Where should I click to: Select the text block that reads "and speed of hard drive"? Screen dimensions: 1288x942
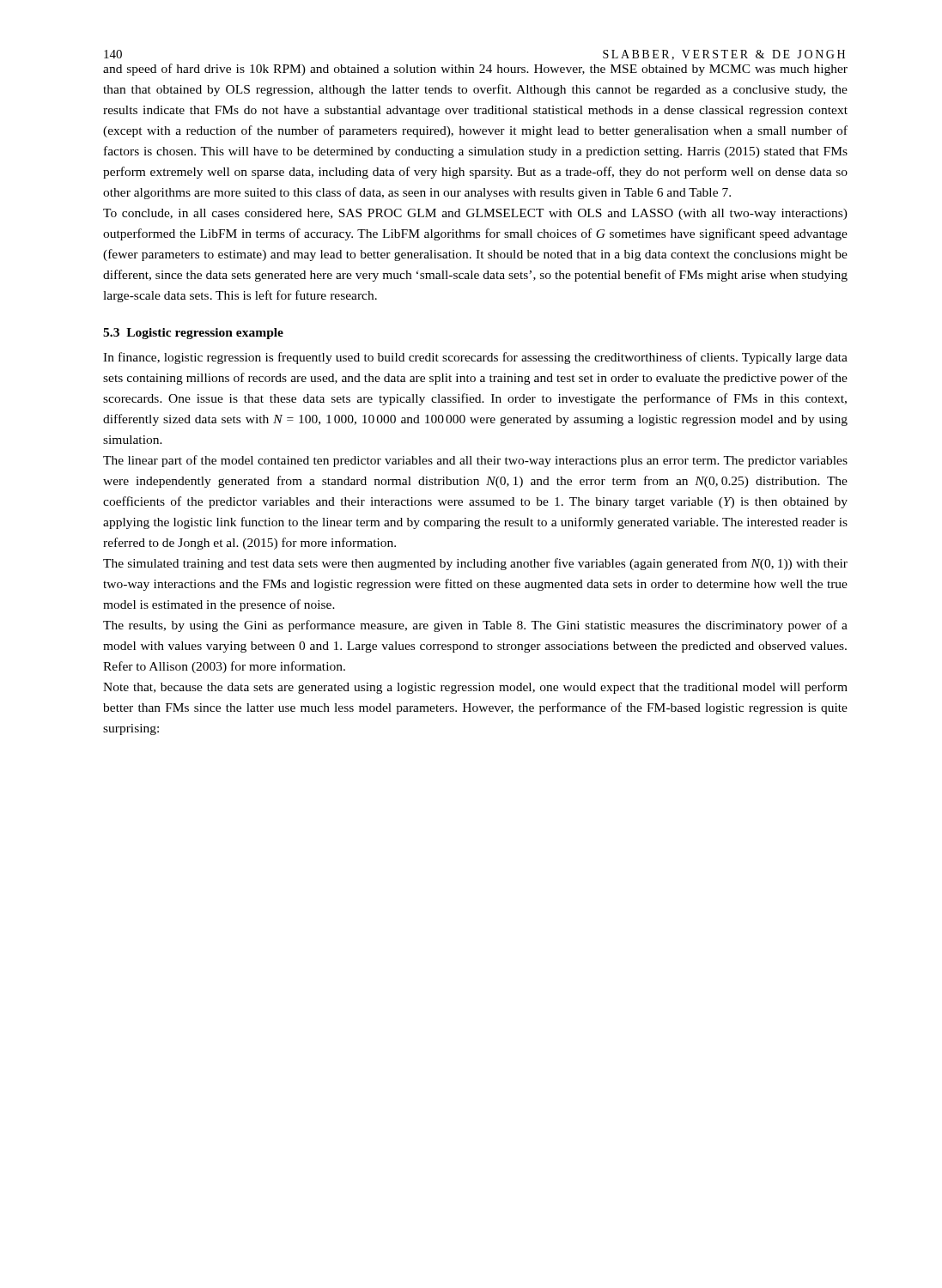pos(475,131)
